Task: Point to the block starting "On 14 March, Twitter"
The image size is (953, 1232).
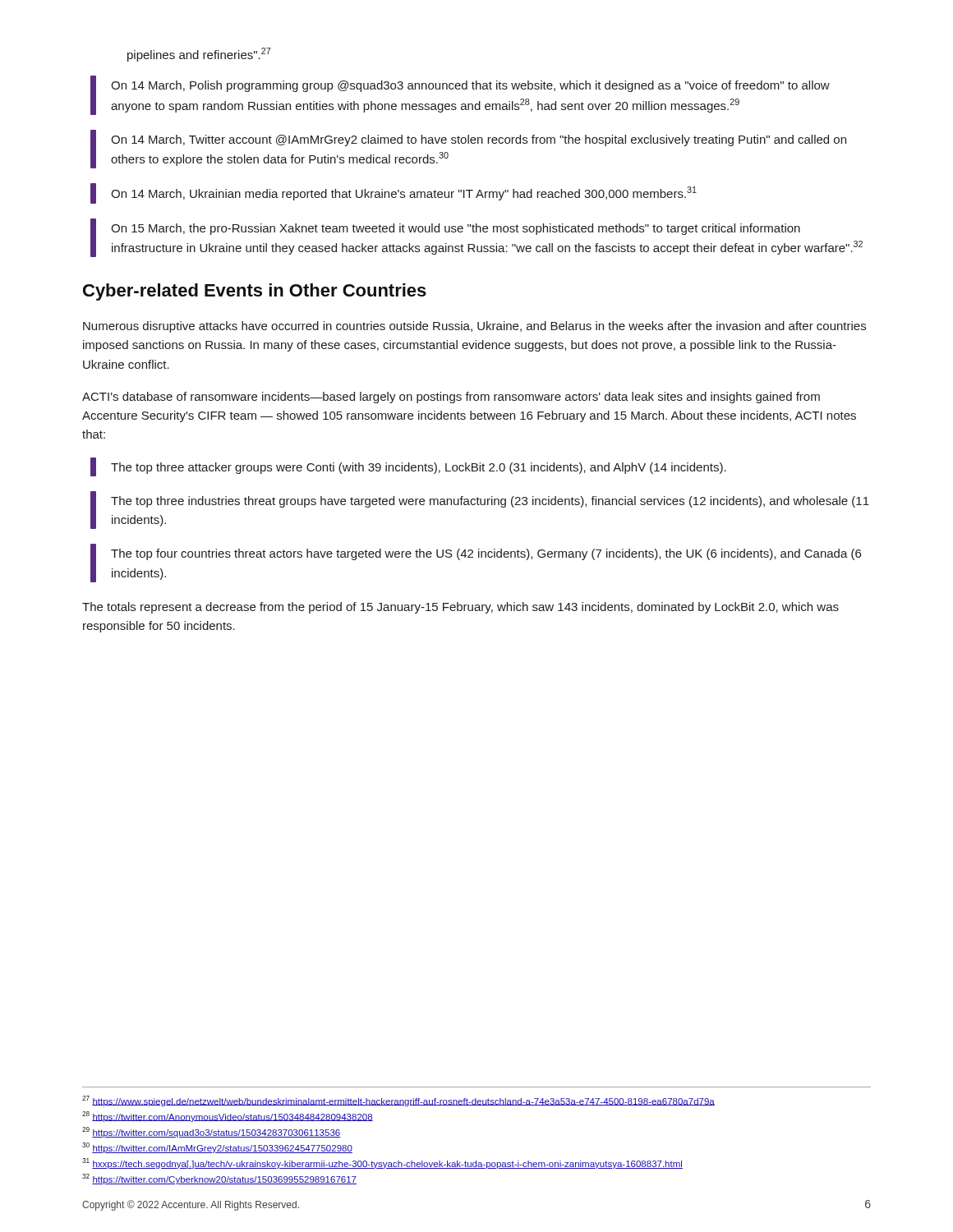Action: (481, 149)
